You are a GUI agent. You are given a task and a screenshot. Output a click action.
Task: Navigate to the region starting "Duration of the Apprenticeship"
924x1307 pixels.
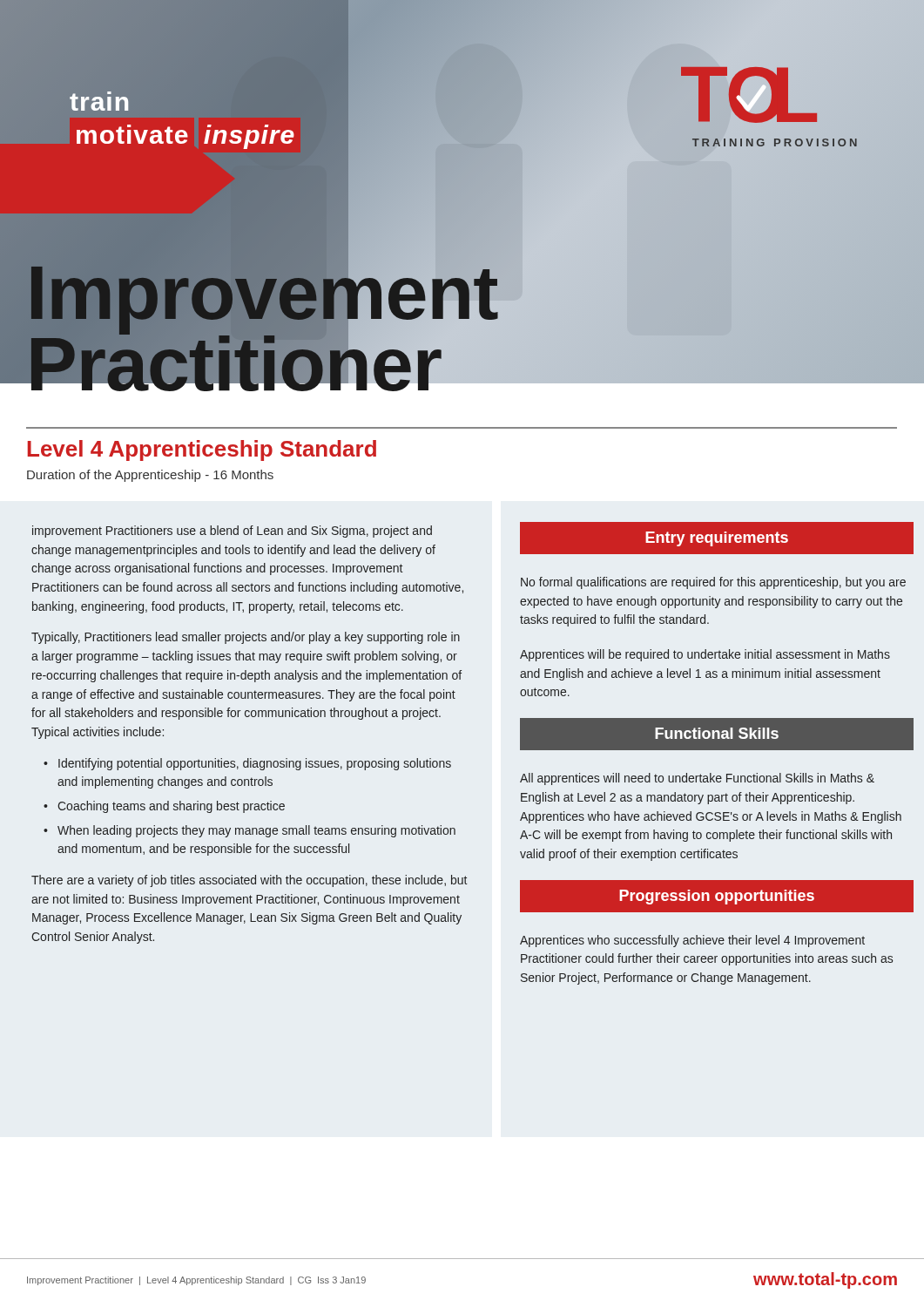point(150,474)
